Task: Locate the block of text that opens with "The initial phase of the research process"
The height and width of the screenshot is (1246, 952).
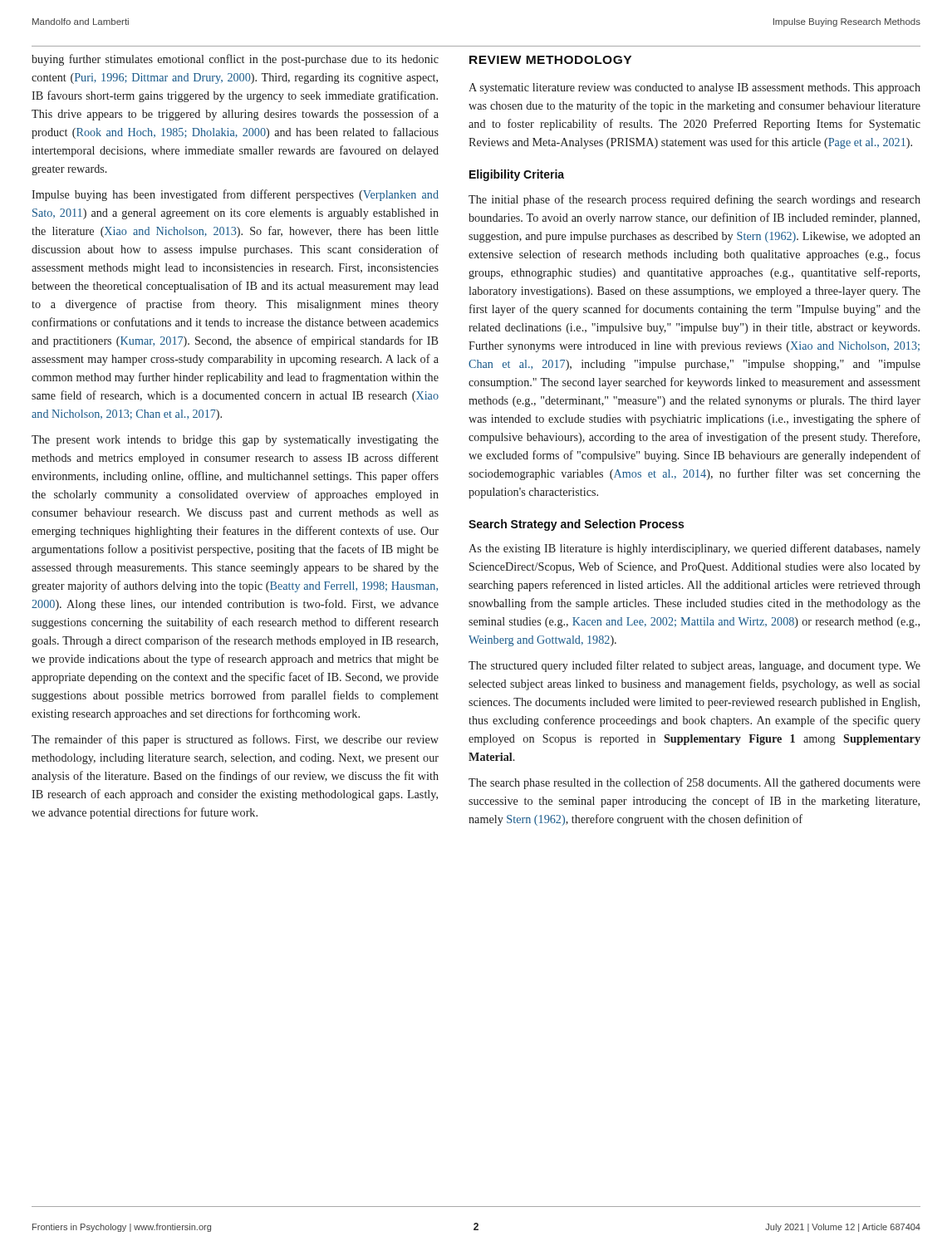Action: point(694,345)
